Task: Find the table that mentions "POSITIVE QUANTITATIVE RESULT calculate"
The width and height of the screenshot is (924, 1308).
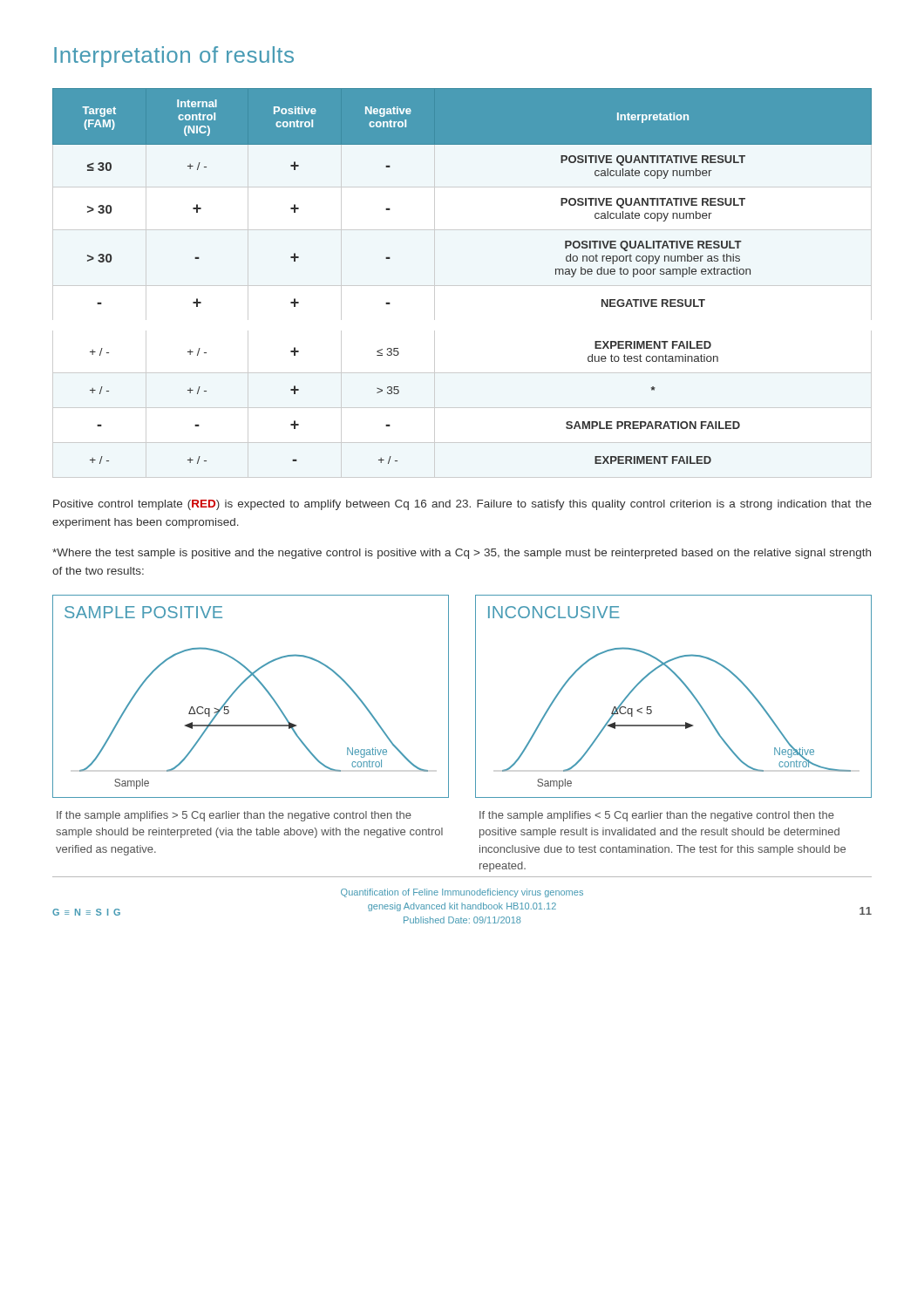Action: [x=462, y=283]
